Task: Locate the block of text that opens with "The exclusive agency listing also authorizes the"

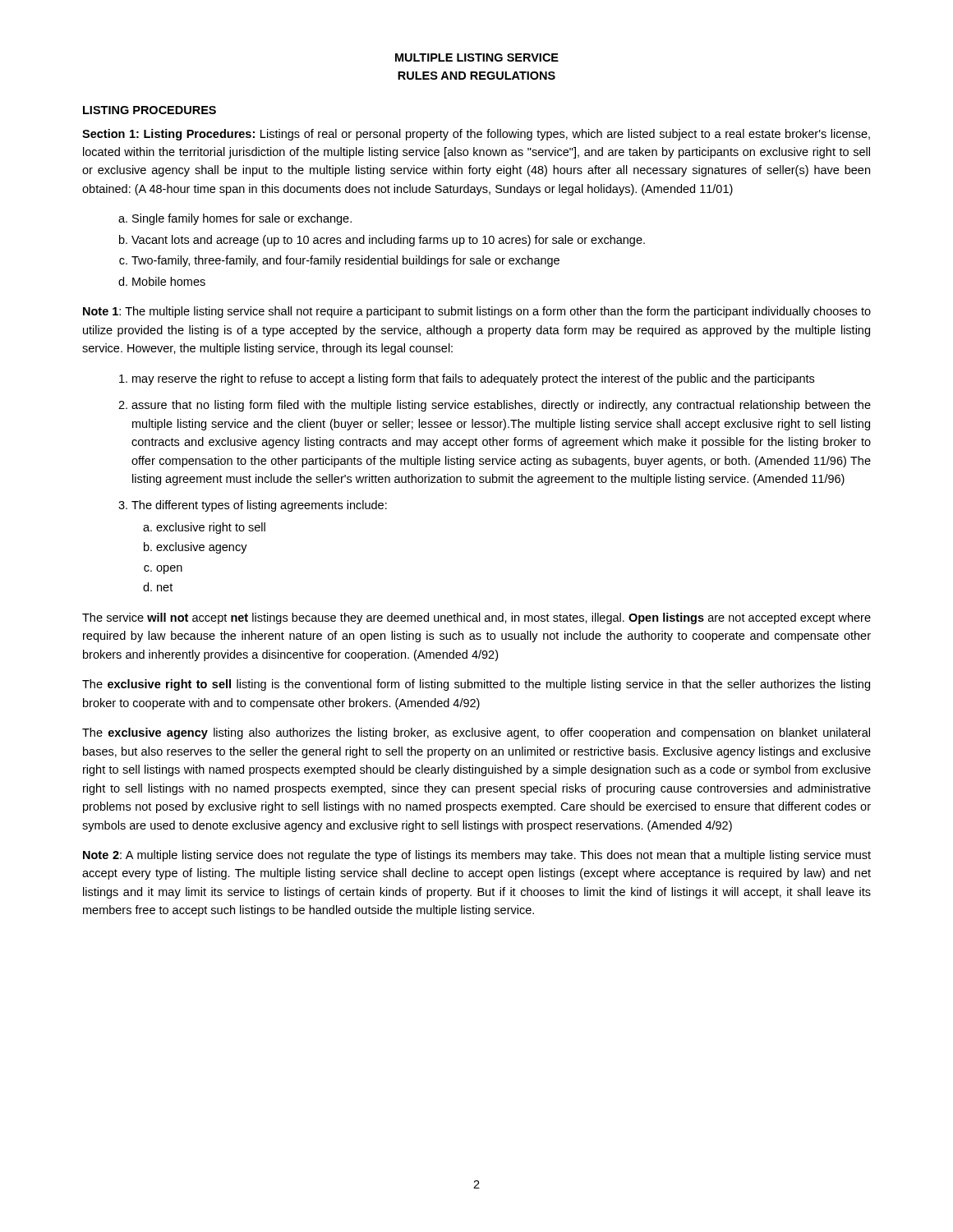Action: (476, 779)
